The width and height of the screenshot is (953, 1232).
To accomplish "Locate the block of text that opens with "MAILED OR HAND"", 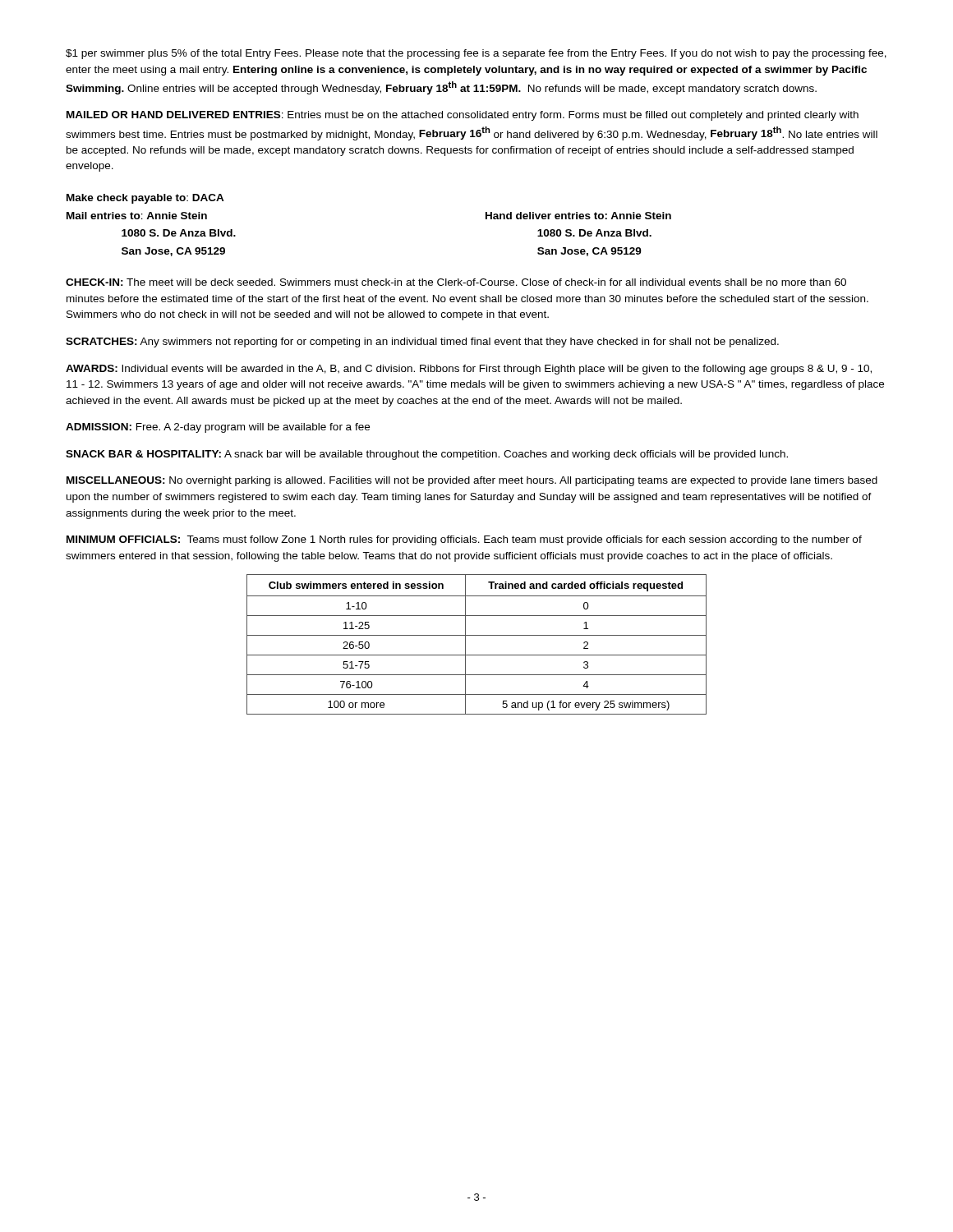I will coord(472,140).
